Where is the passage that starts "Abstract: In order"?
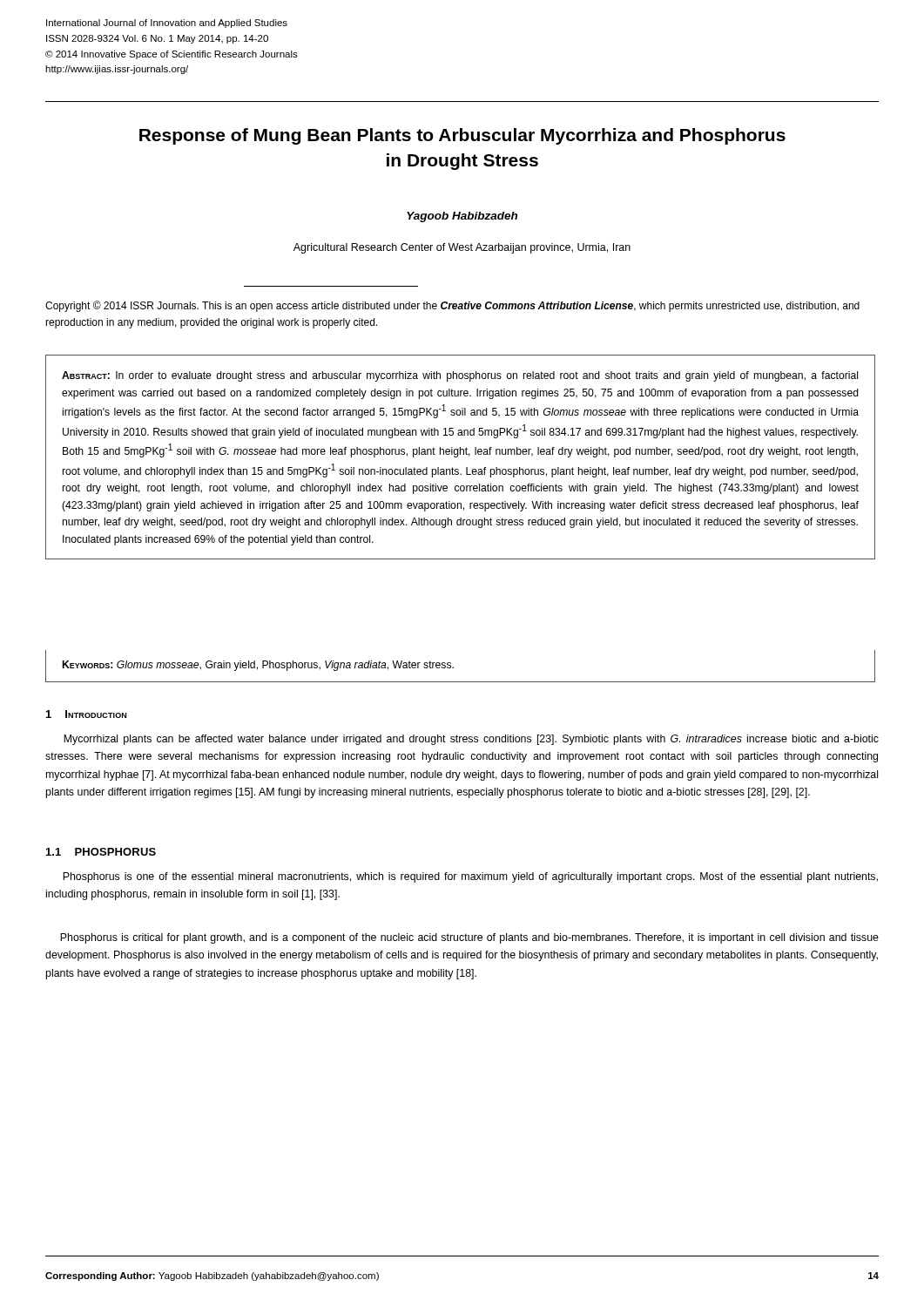Screen dimensions: 1307x924 (x=460, y=458)
